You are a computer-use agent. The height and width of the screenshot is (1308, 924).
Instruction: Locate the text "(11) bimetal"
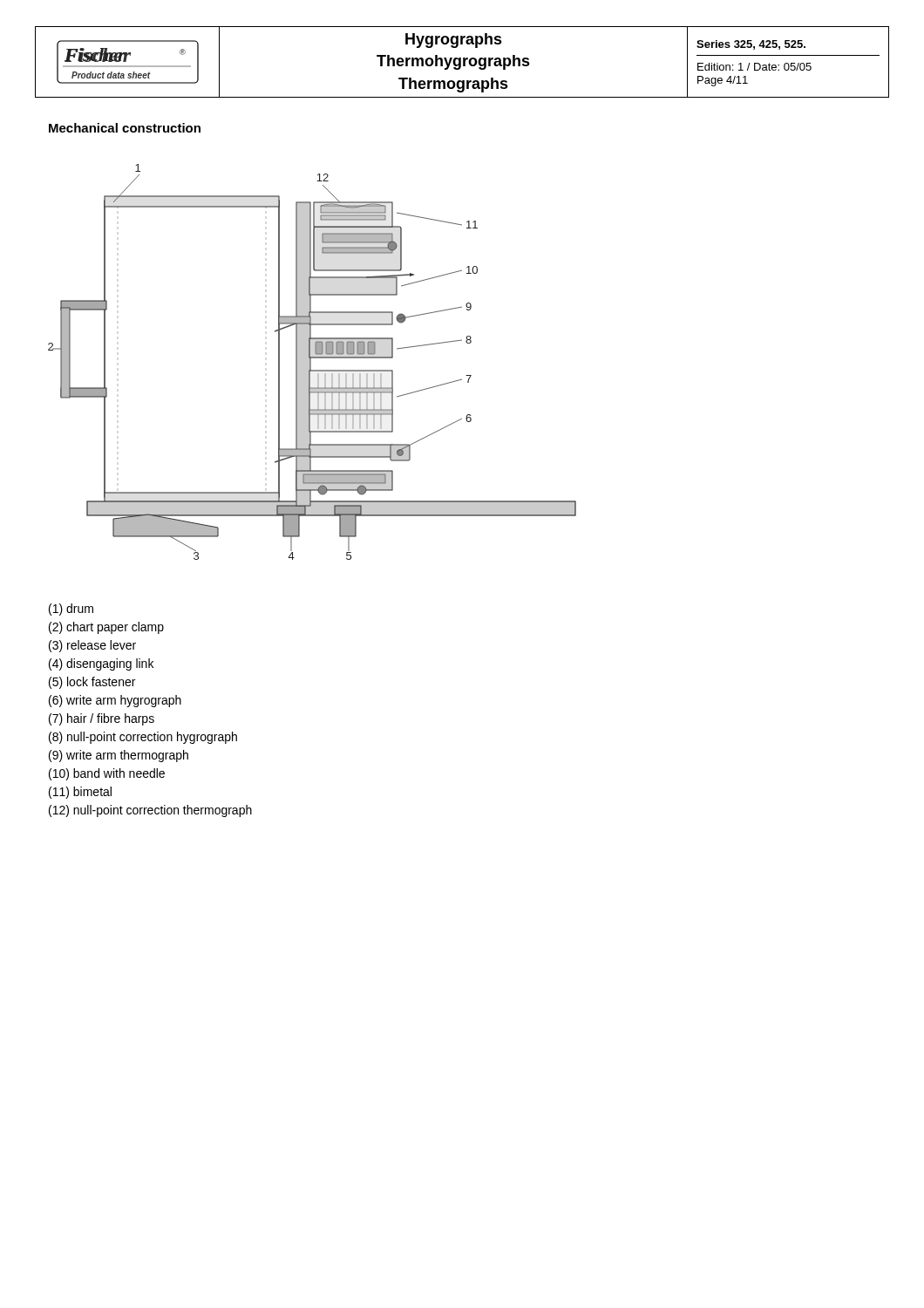point(80,792)
